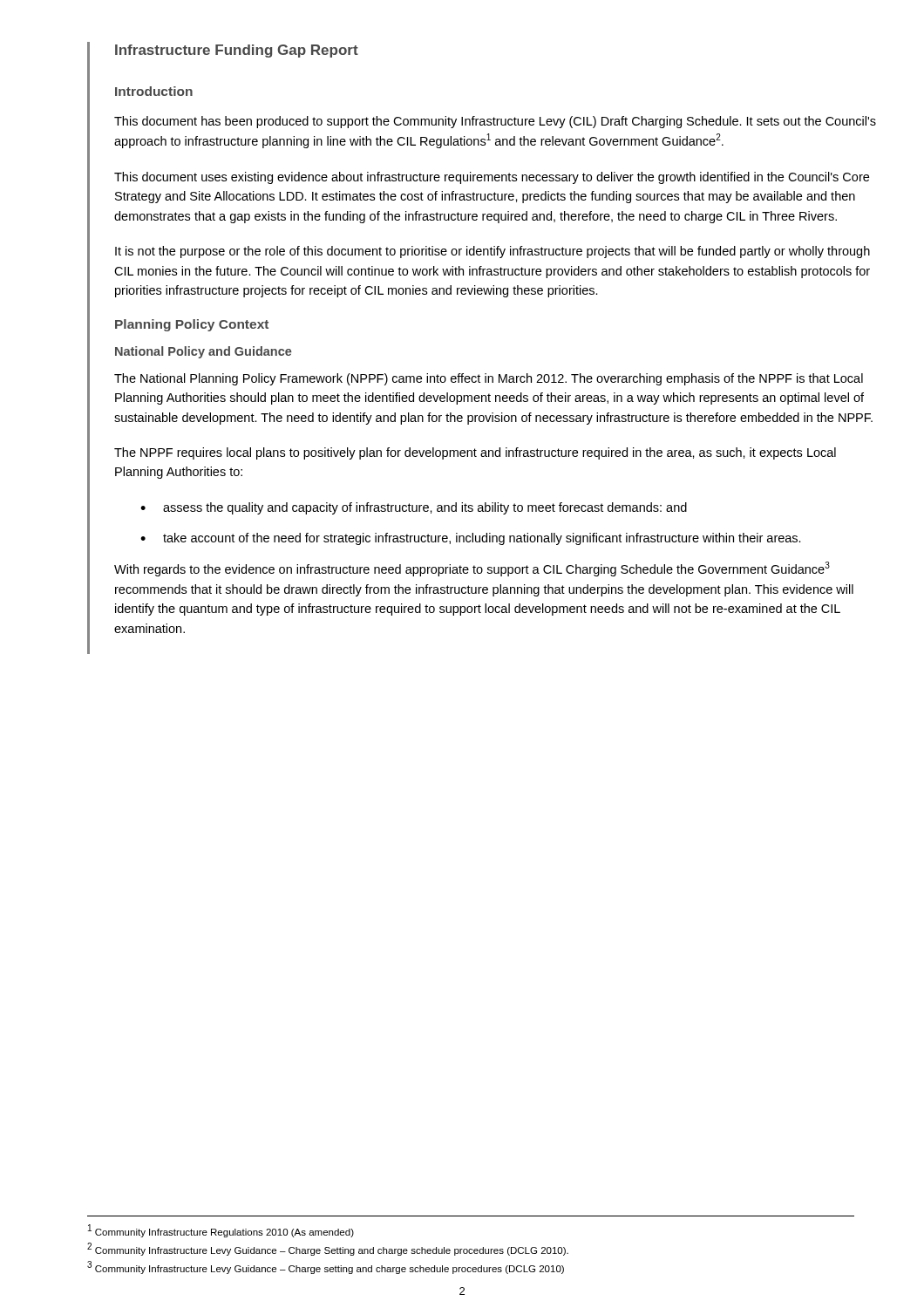The image size is (924, 1308).
Task: Locate the text block that says "This document uses existing evidence about infrastructure"
Action: click(x=498, y=197)
